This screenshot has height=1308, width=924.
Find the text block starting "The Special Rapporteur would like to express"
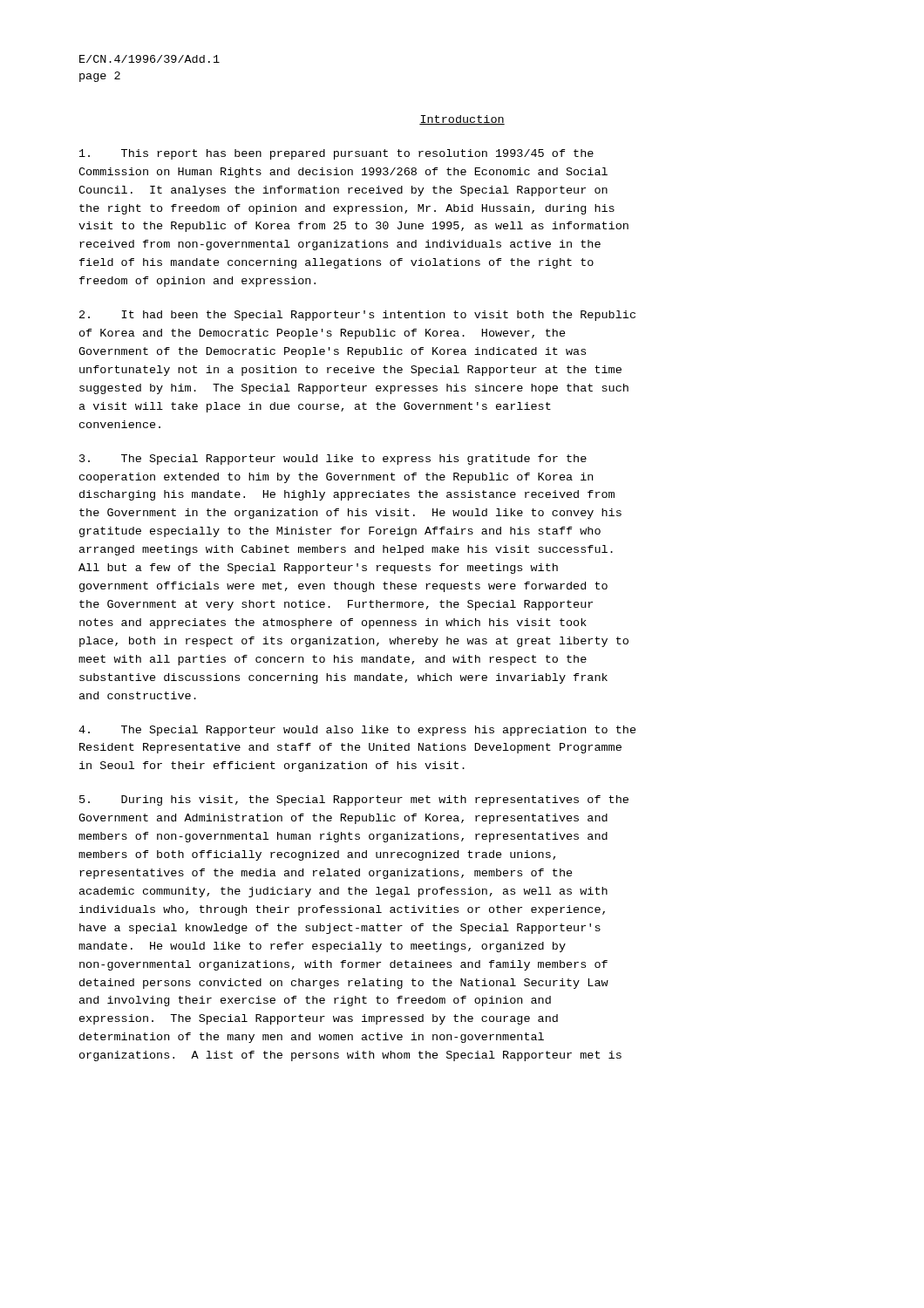(354, 577)
